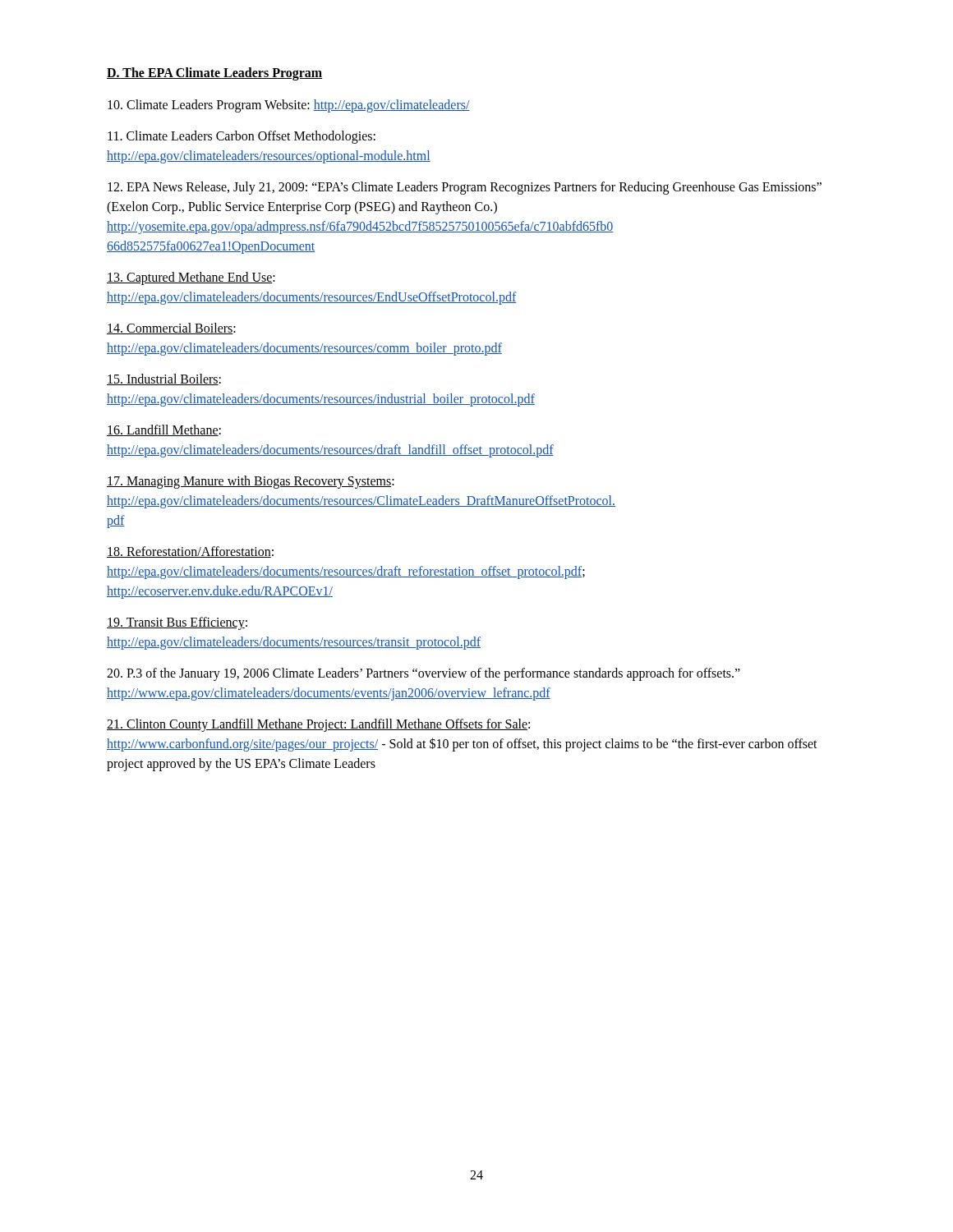Find the block on this page that starts "13. Captured Methane End Use:"
953x1232 pixels.
pyautogui.click(x=311, y=287)
